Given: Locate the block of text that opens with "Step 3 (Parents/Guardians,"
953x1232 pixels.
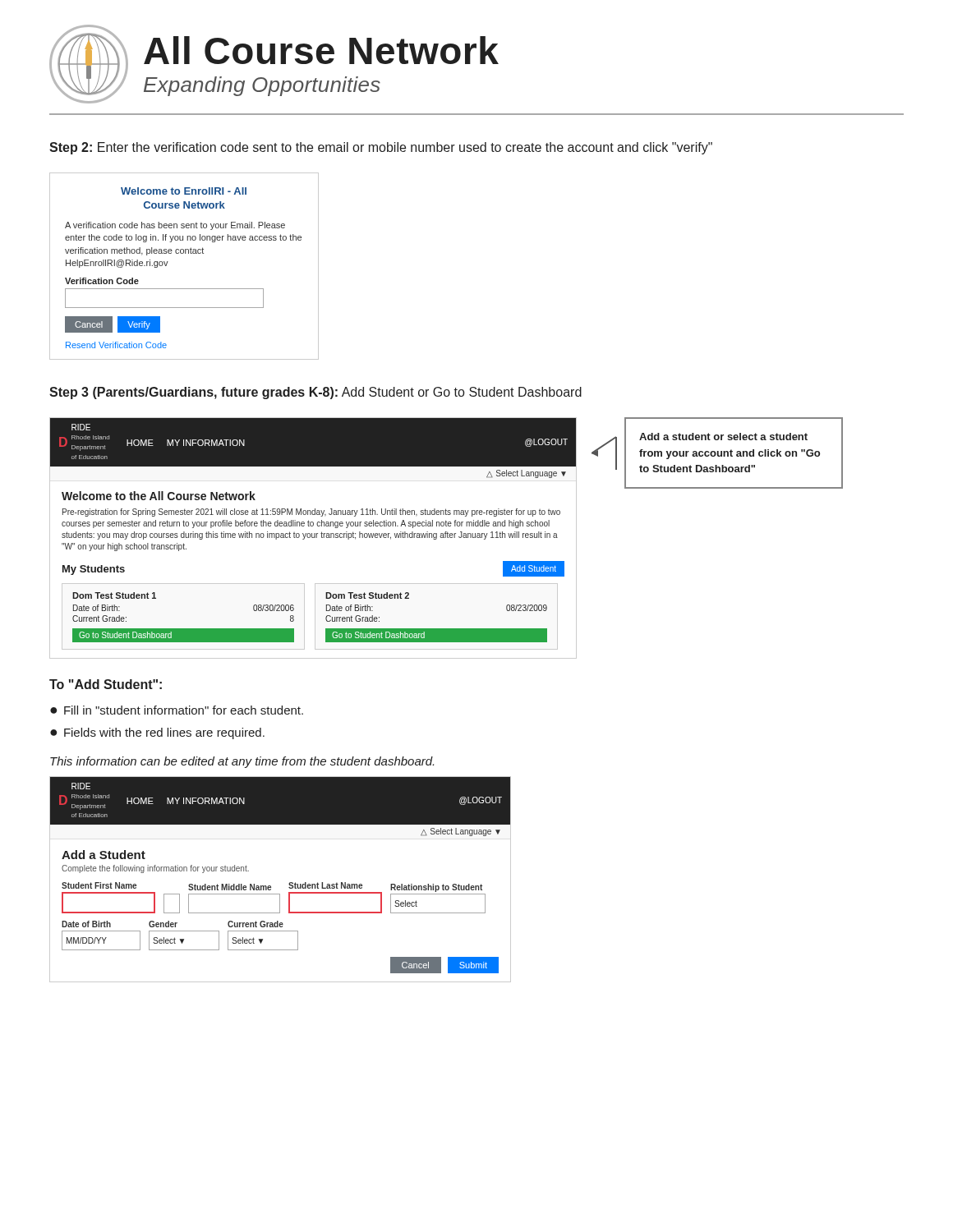Looking at the screenshot, I should coord(316,392).
